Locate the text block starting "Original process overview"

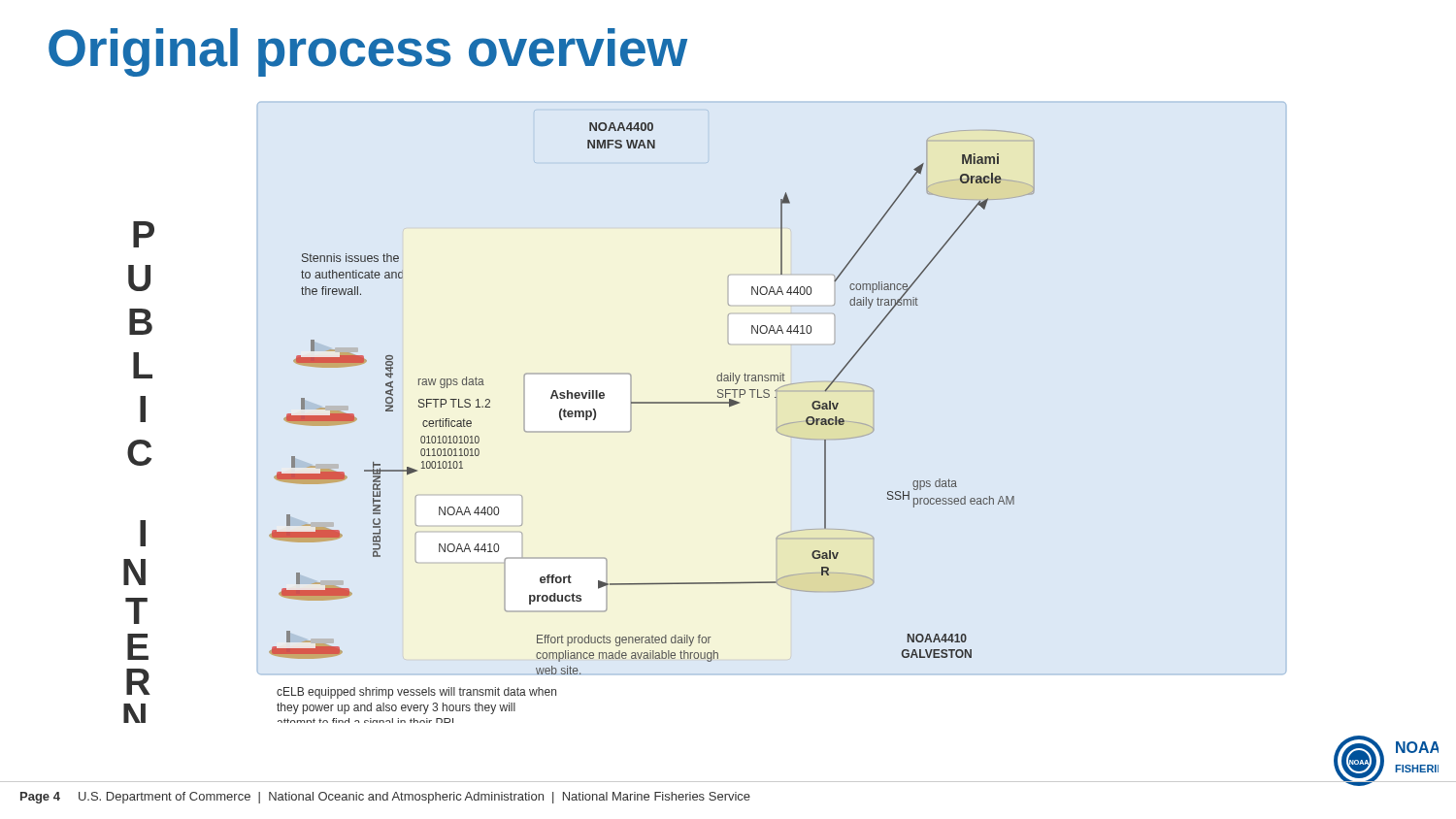point(367,48)
